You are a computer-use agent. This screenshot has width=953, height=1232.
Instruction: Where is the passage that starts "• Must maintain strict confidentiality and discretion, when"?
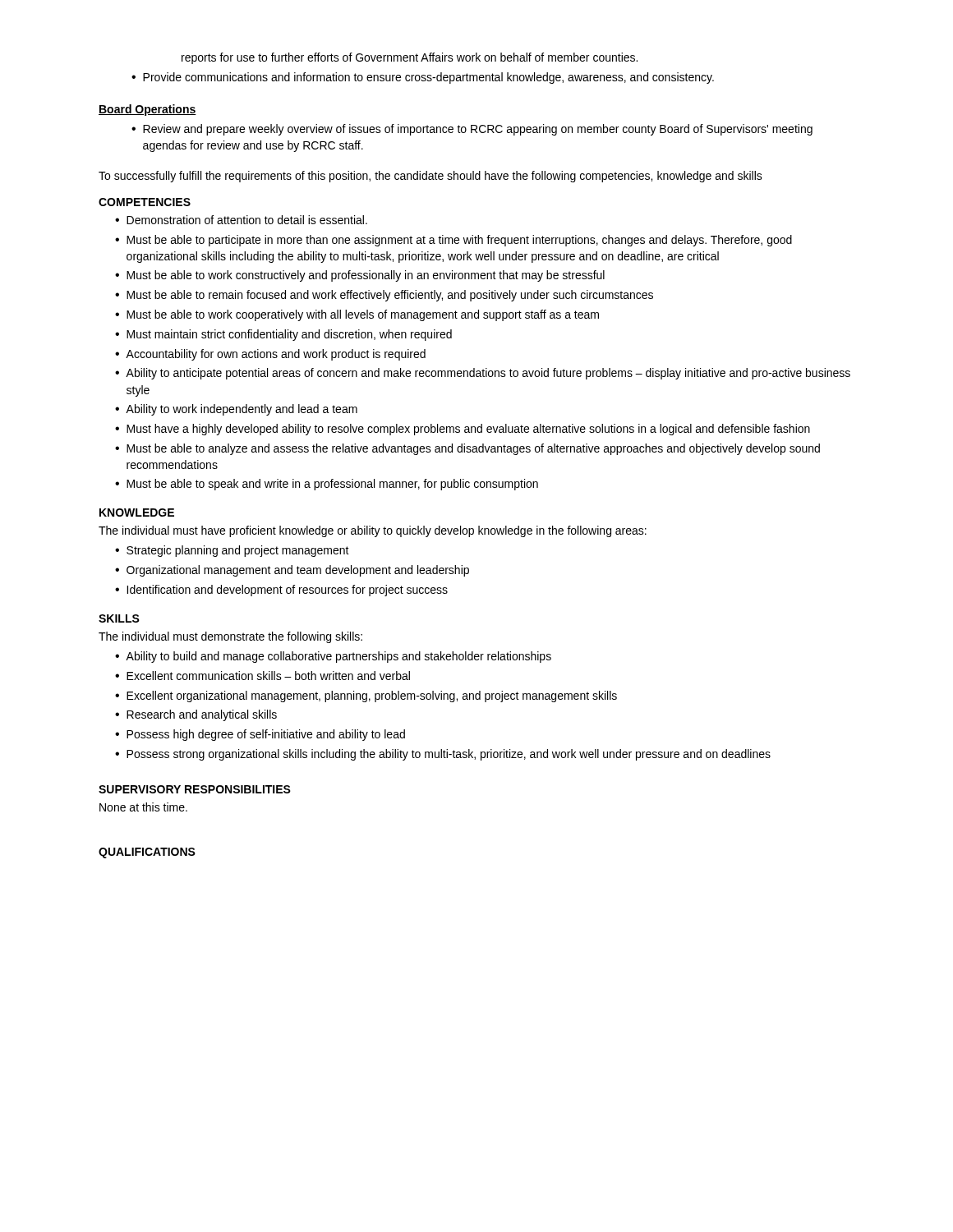point(284,334)
